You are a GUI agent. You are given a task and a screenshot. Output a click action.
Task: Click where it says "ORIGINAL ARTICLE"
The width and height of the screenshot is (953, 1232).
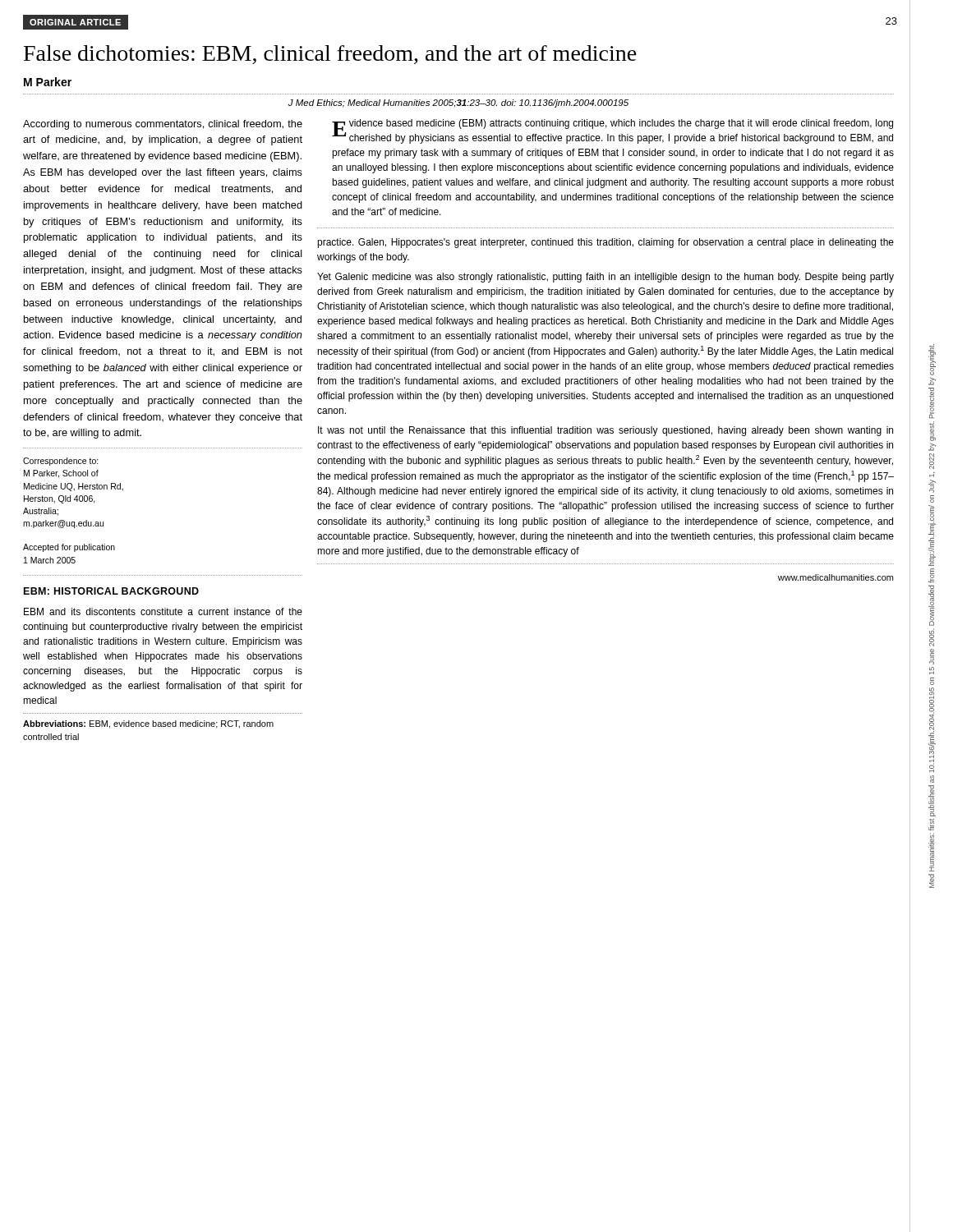pyautogui.click(x=76, y=22)
